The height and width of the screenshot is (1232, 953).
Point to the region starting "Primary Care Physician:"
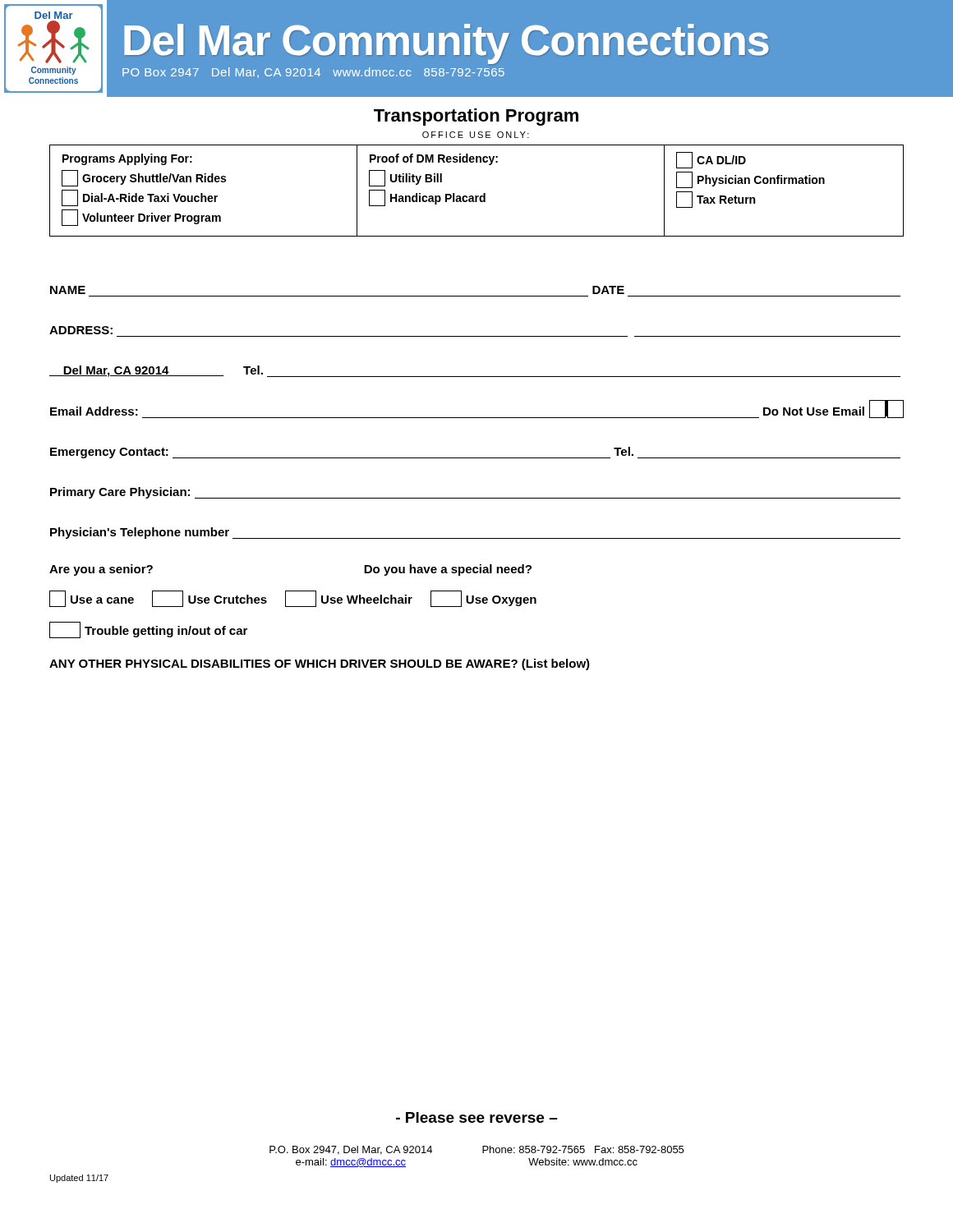point(475,490)
